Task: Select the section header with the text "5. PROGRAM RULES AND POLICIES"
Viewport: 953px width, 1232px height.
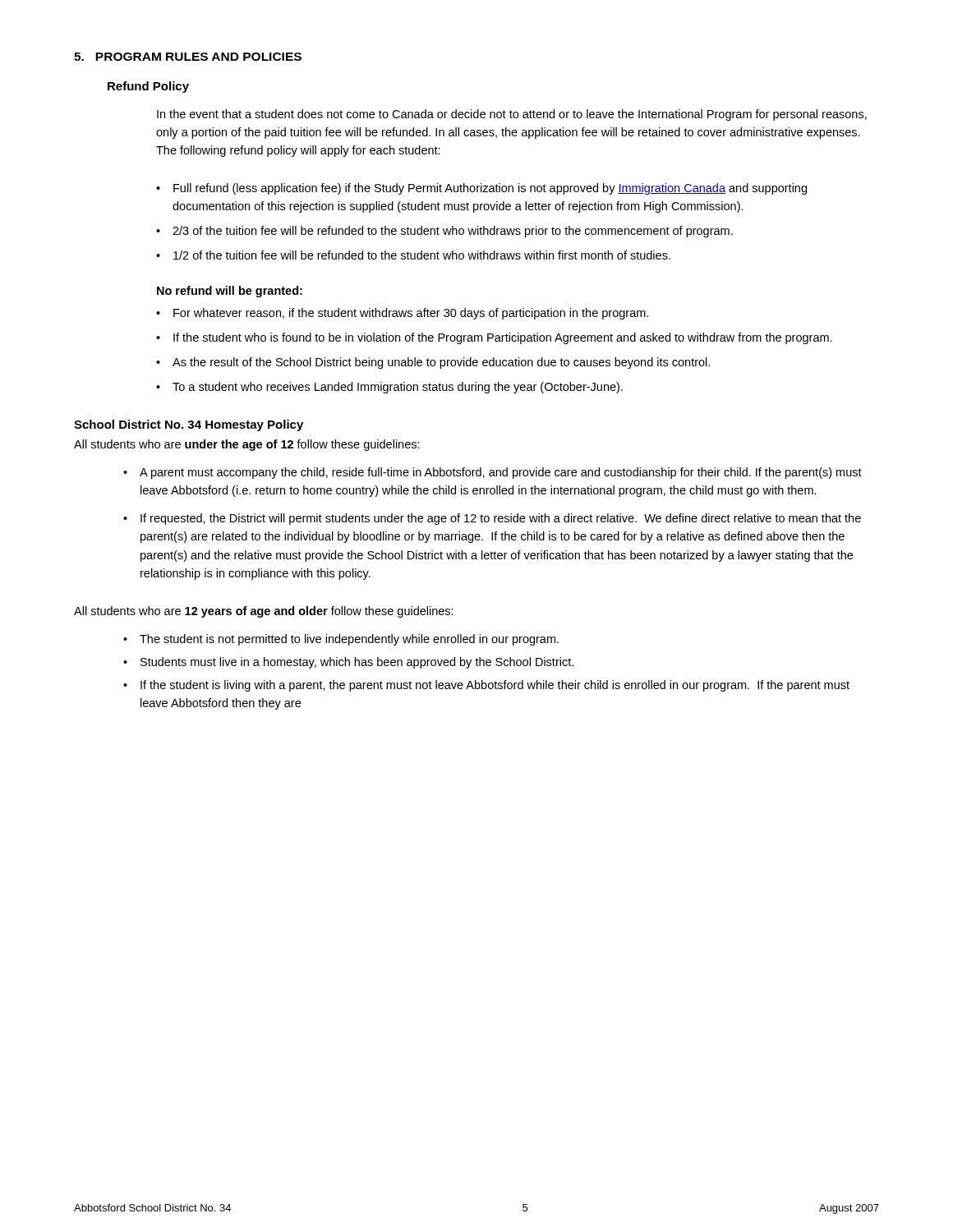Action: (x=188, y=56)
